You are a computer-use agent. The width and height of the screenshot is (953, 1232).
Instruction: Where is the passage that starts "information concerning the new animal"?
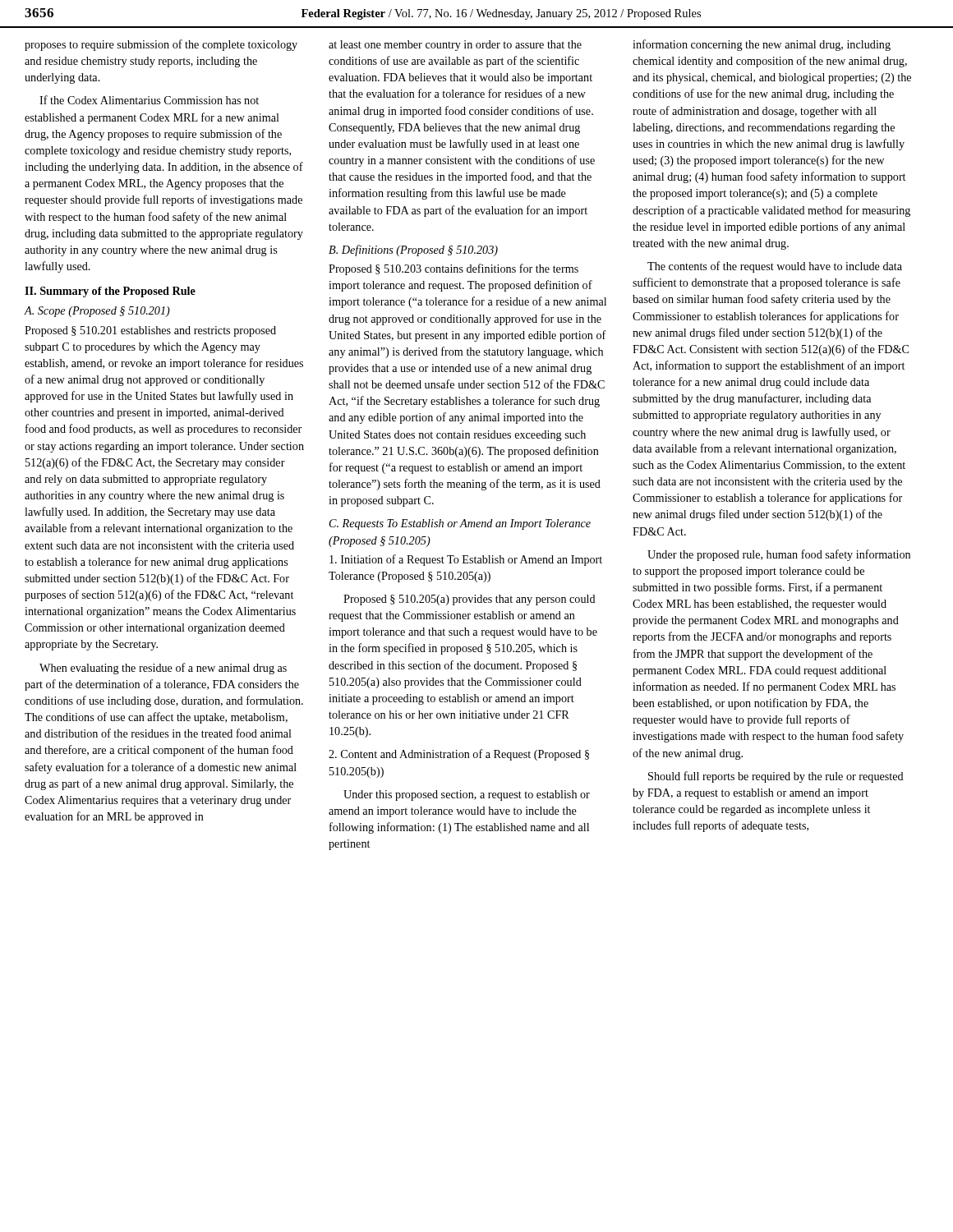[772, 435]
